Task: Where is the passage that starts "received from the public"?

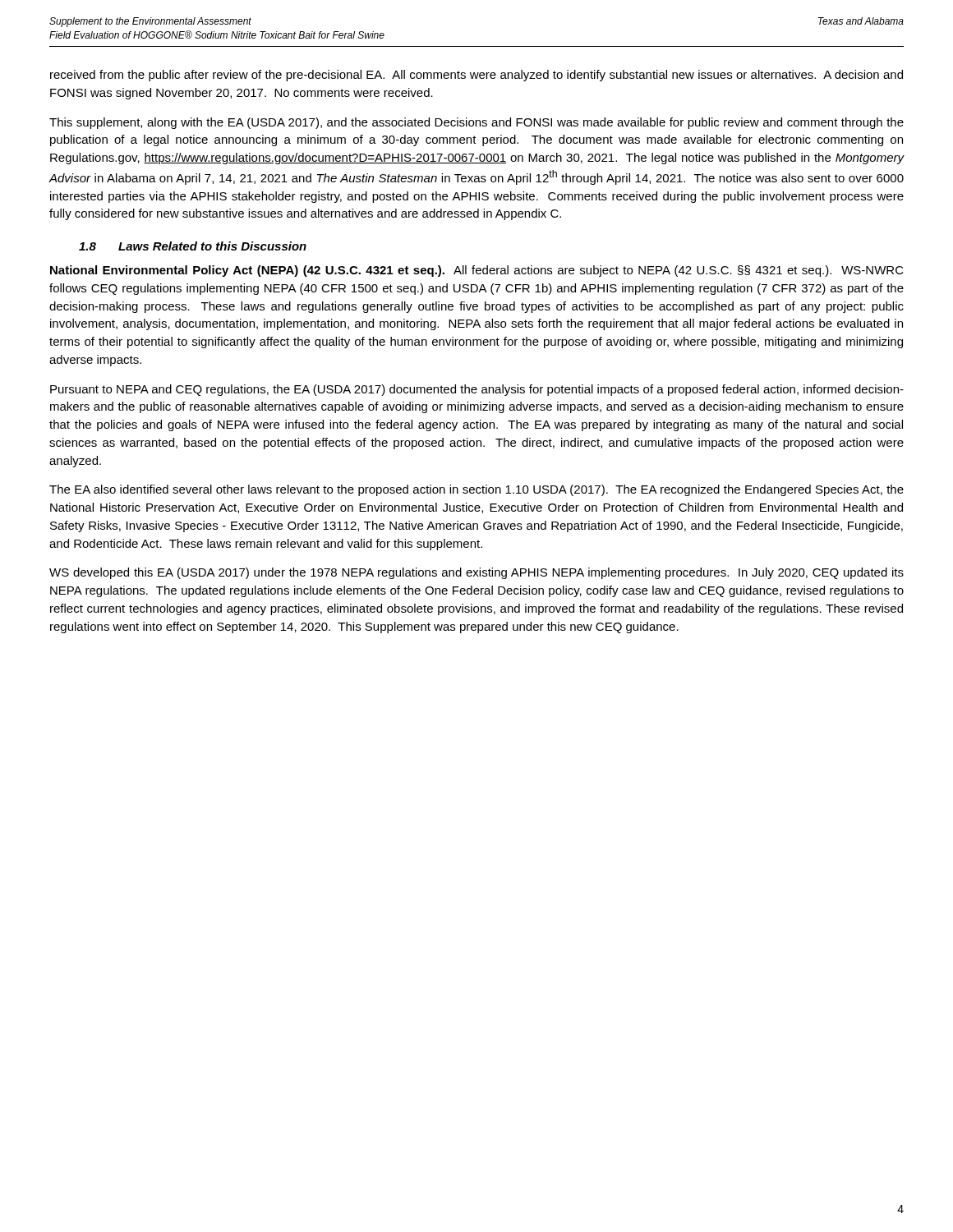Action: pos(476,83)
